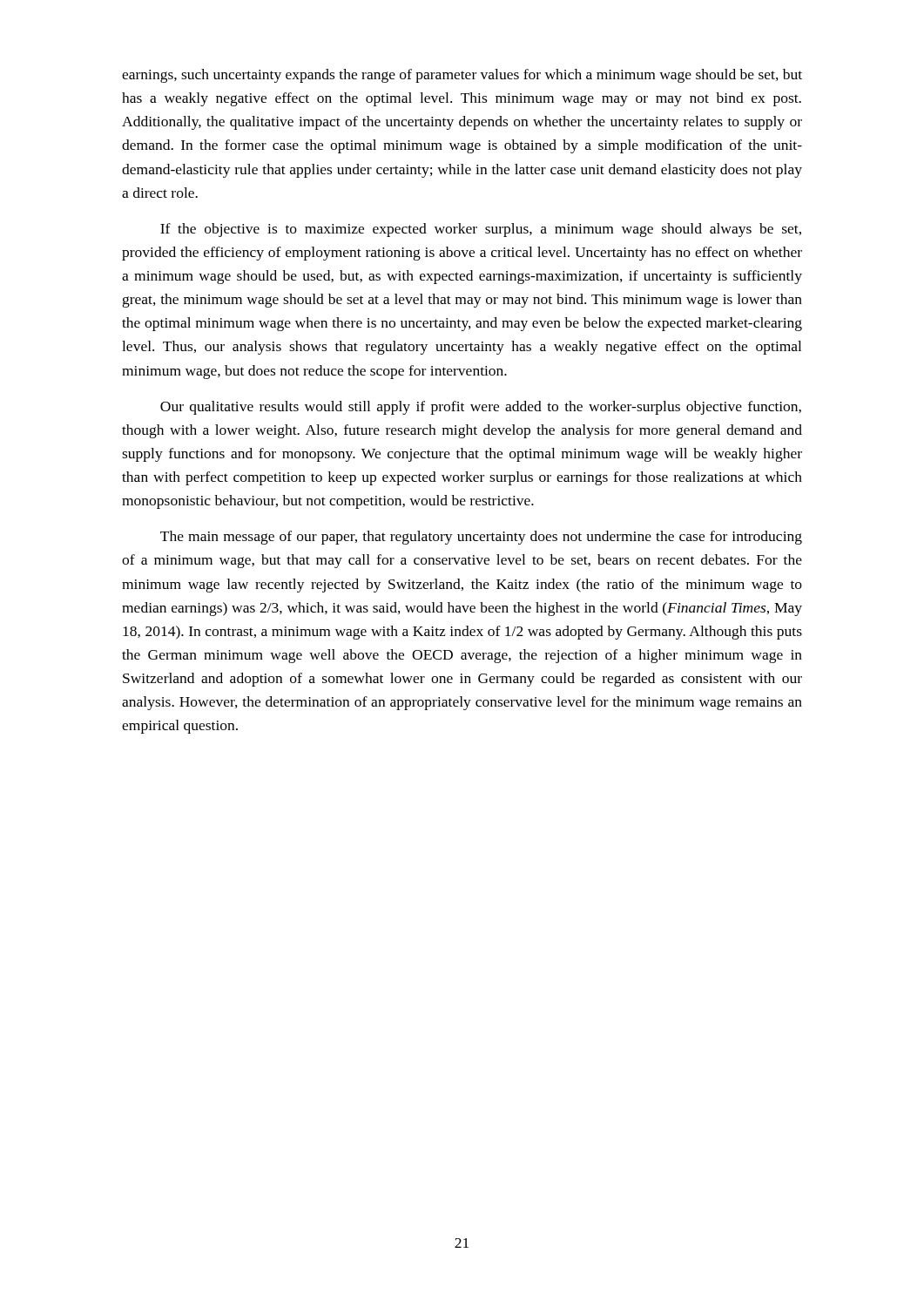Image resolution: width=924 pixels, height=1307 pixels.
Task: Select the text block with the text "If the objective is to"
Action: click(462, 299)
